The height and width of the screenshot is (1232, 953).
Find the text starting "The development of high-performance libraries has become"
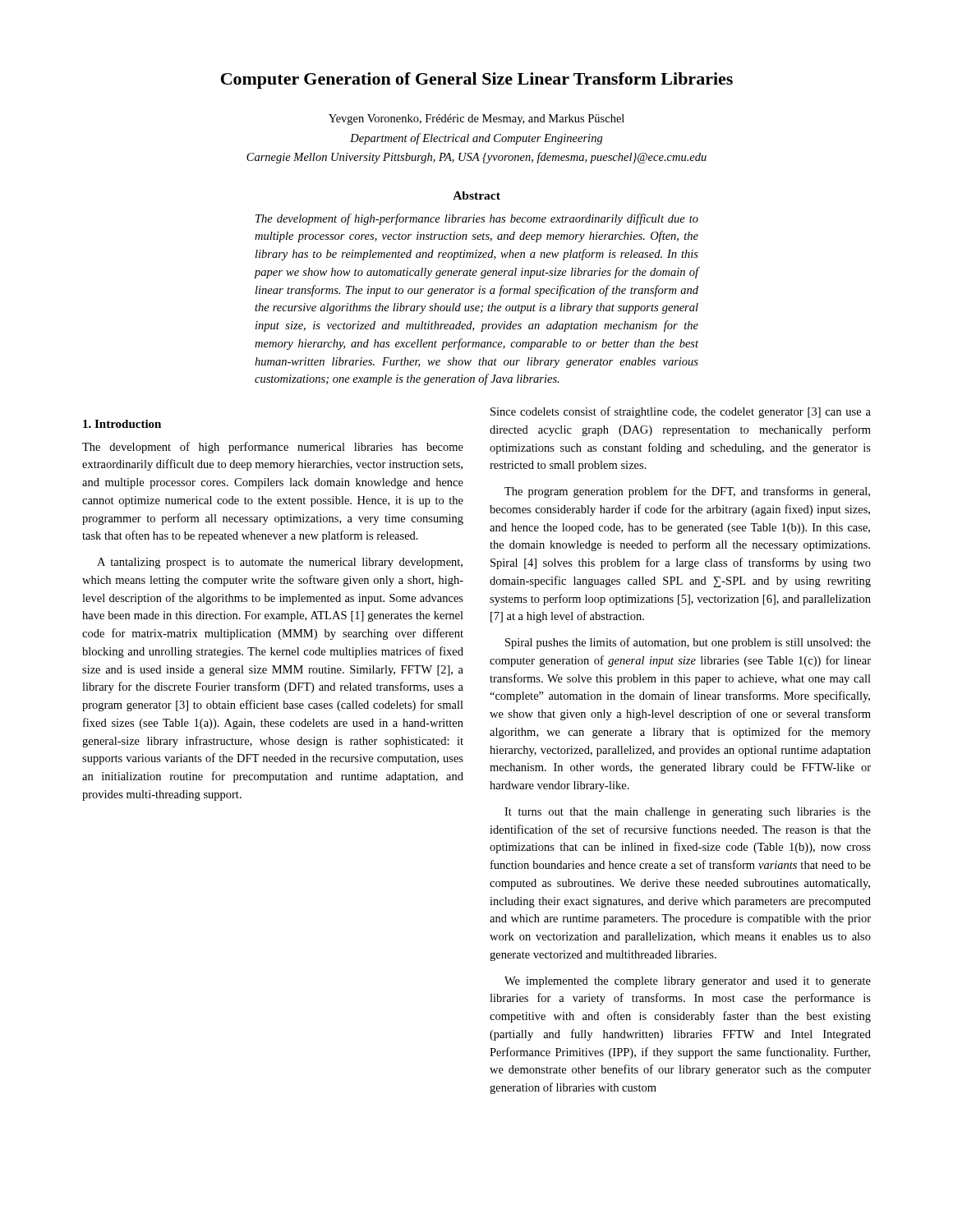(x=476, y=299)
